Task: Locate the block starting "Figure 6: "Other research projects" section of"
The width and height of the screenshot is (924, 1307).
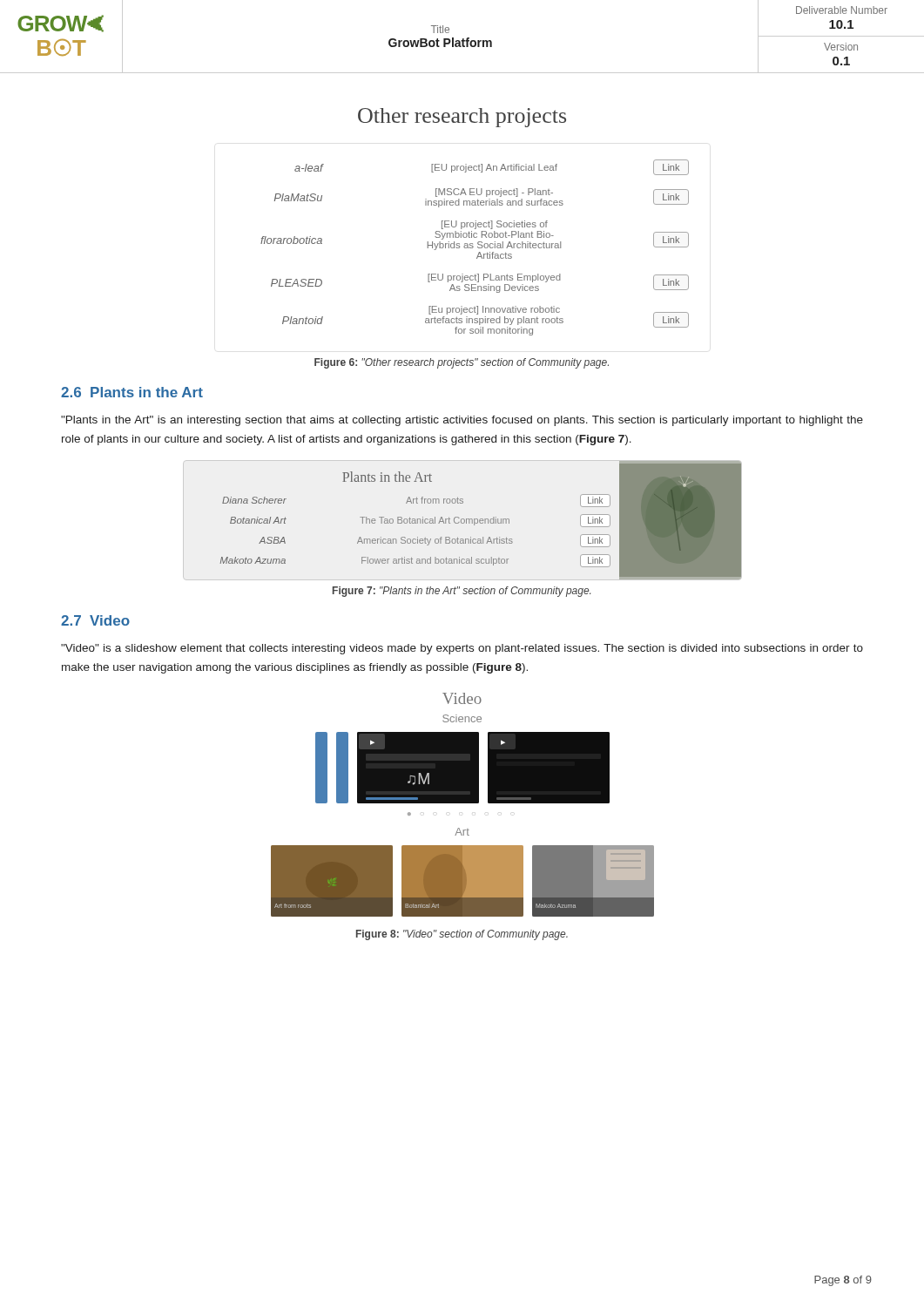Action: pos(462,362)
